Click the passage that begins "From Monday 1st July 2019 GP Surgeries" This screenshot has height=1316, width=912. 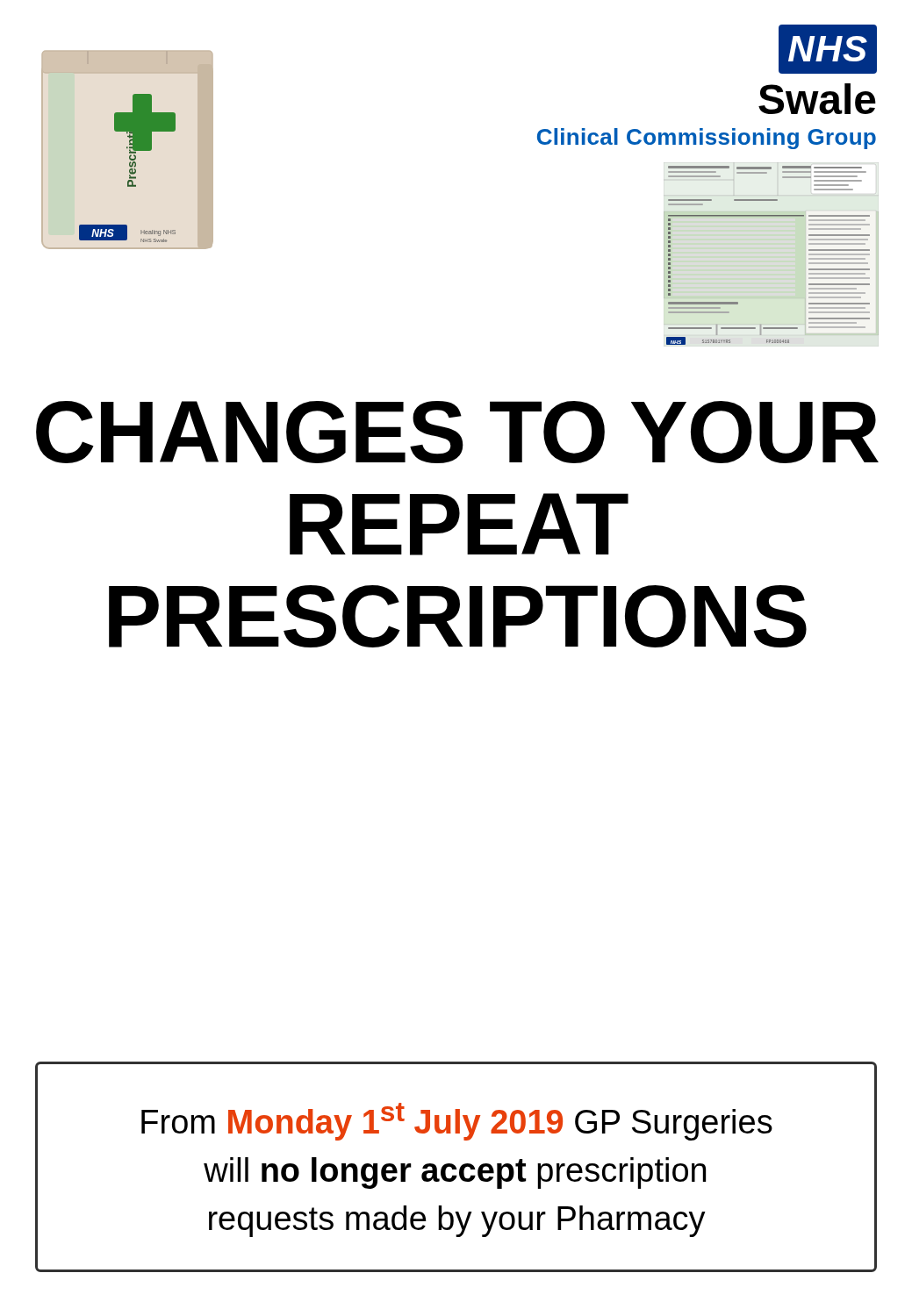(x=456, y=1168)
